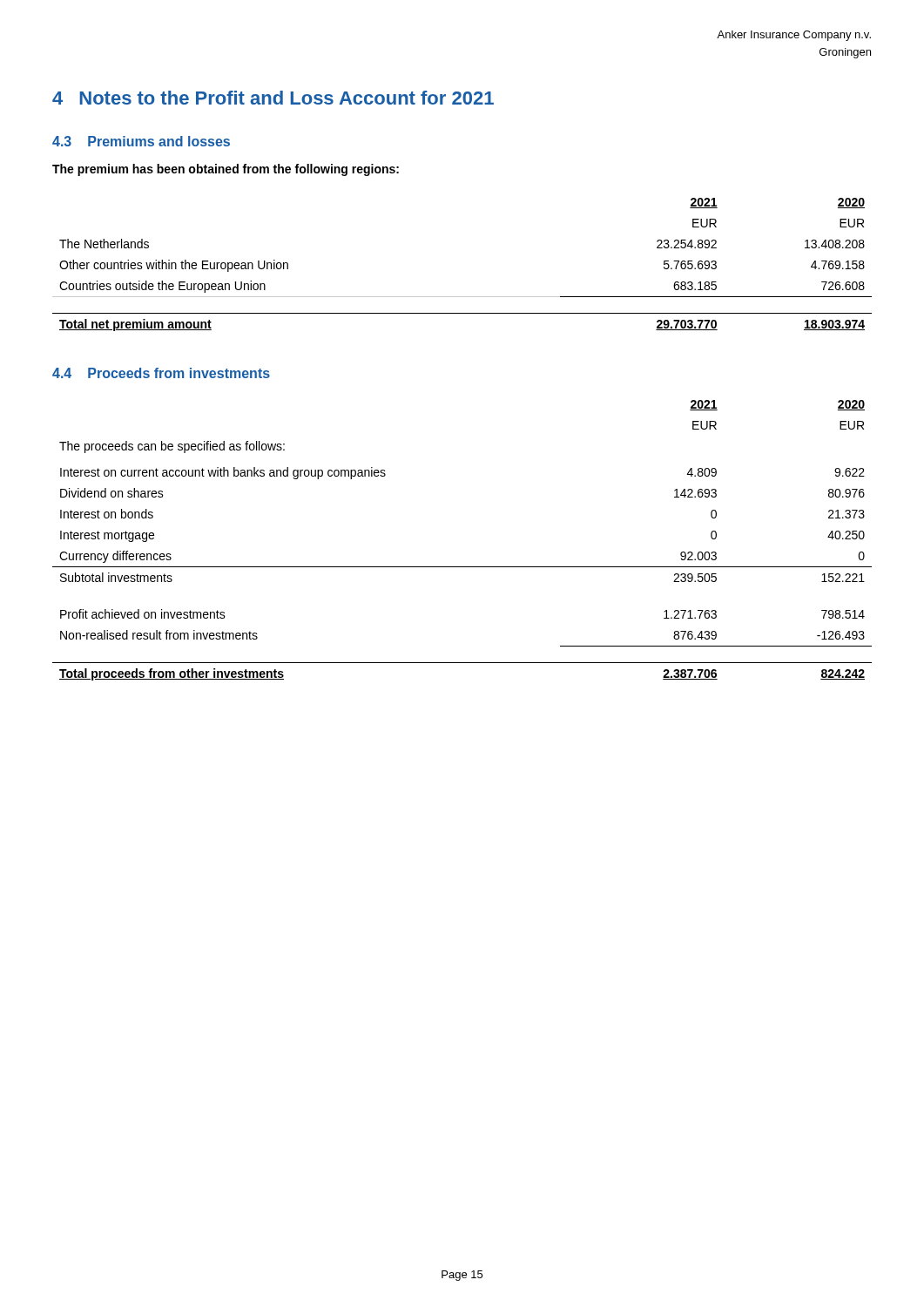Select the region starting "4.3 Premiums and losses"
924x1307 pixels.
point(141,142)
